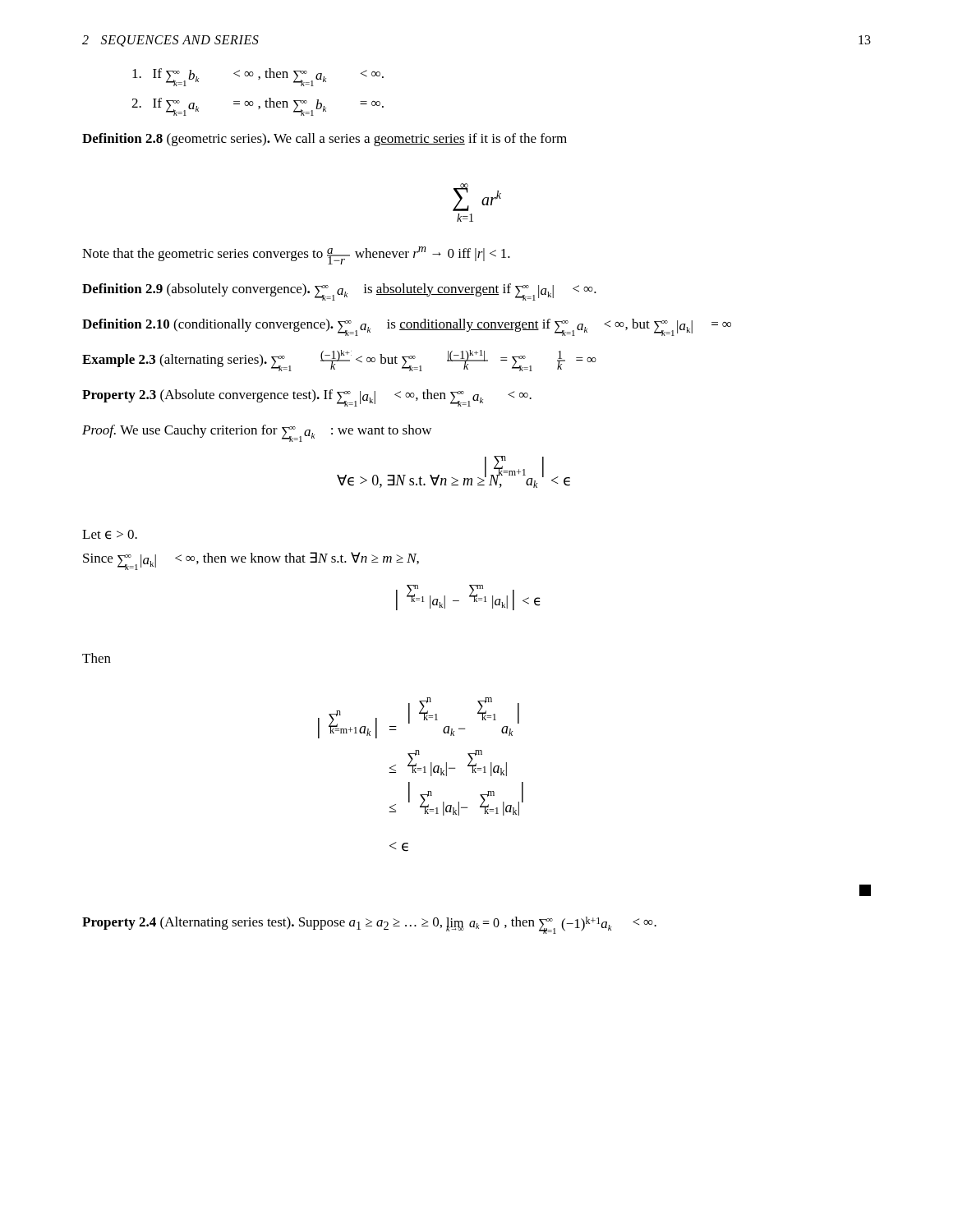Image resolution: width=953 pixels, height=1232 pixels.
Task: Click on the text block starting "Definition 2.8 (geometric"
Action: pyautogui.click(x=325, y=139)
